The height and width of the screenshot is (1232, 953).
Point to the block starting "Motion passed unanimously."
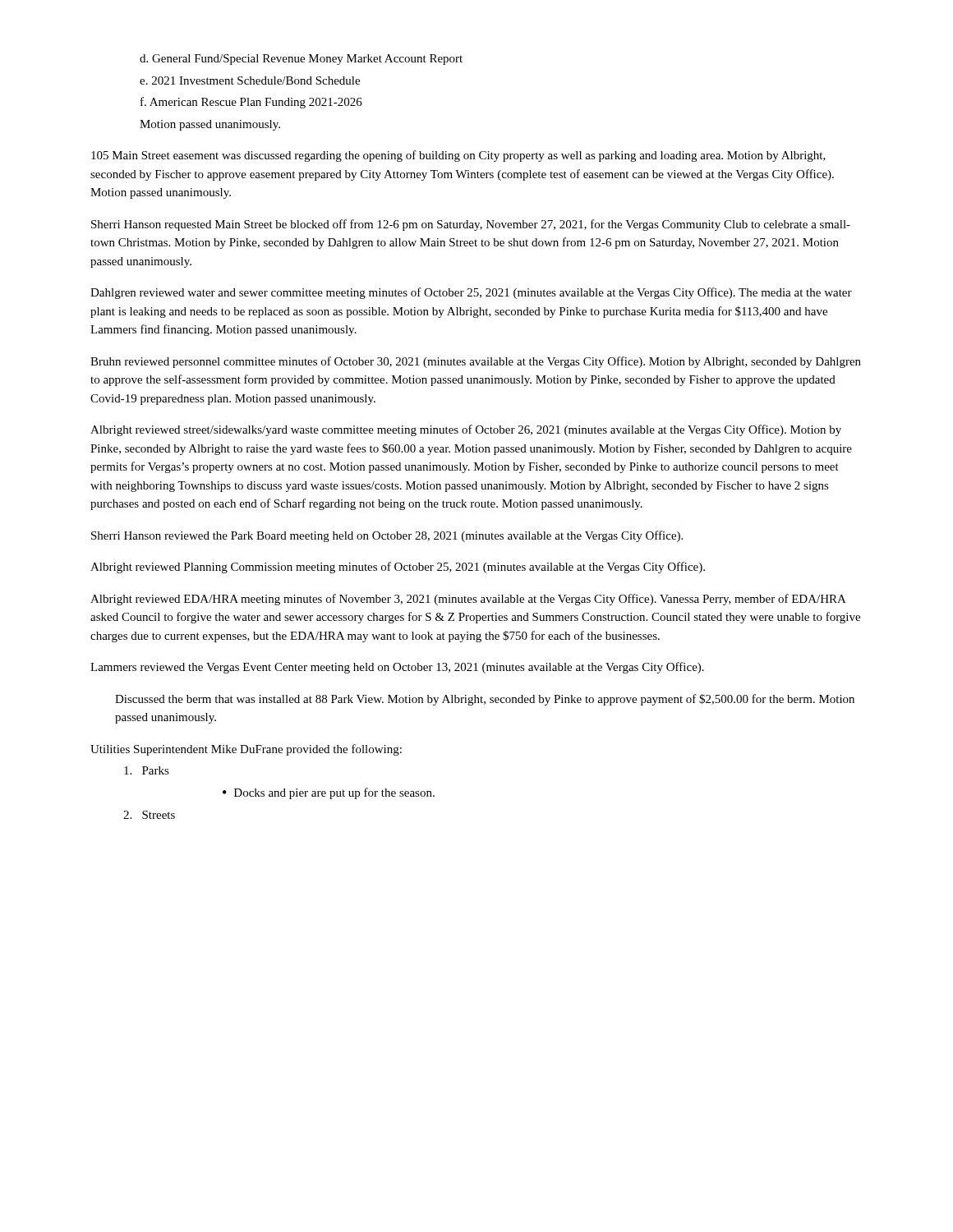[210, 124]
